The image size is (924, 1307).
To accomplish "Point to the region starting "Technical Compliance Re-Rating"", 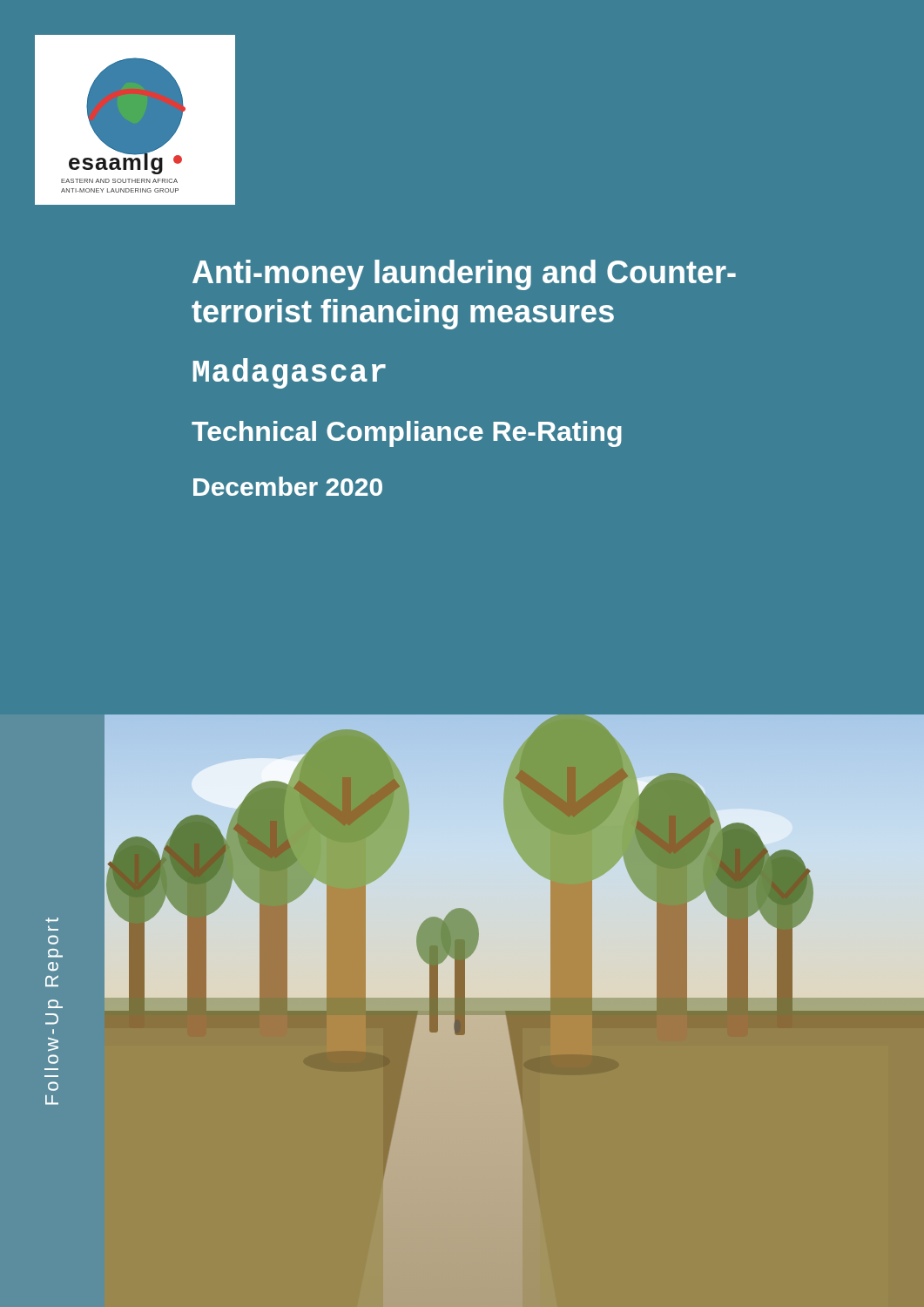I will 407,431.
